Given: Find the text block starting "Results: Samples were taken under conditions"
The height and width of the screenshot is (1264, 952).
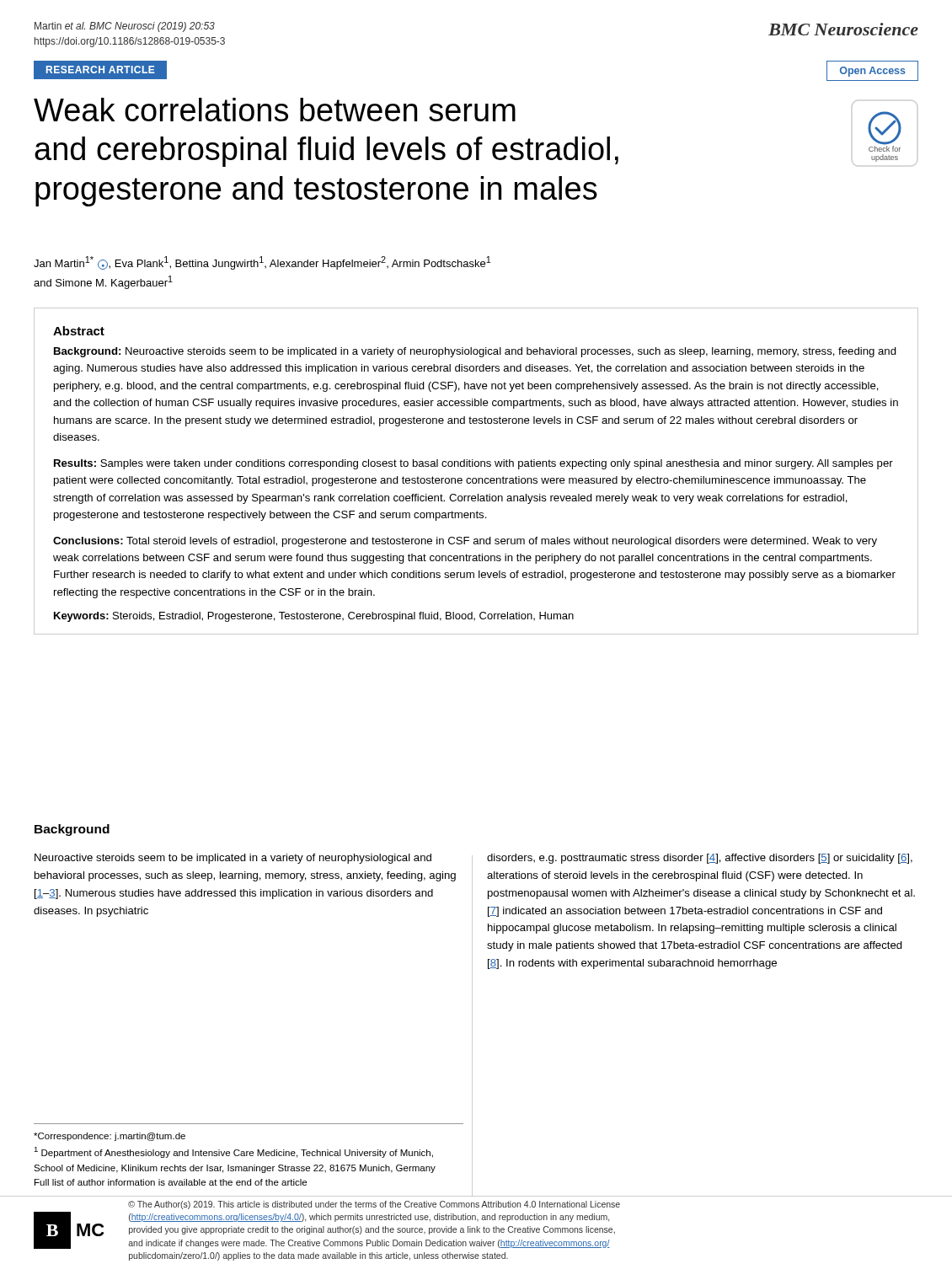Looking at the screenshot, I should 473,489.
